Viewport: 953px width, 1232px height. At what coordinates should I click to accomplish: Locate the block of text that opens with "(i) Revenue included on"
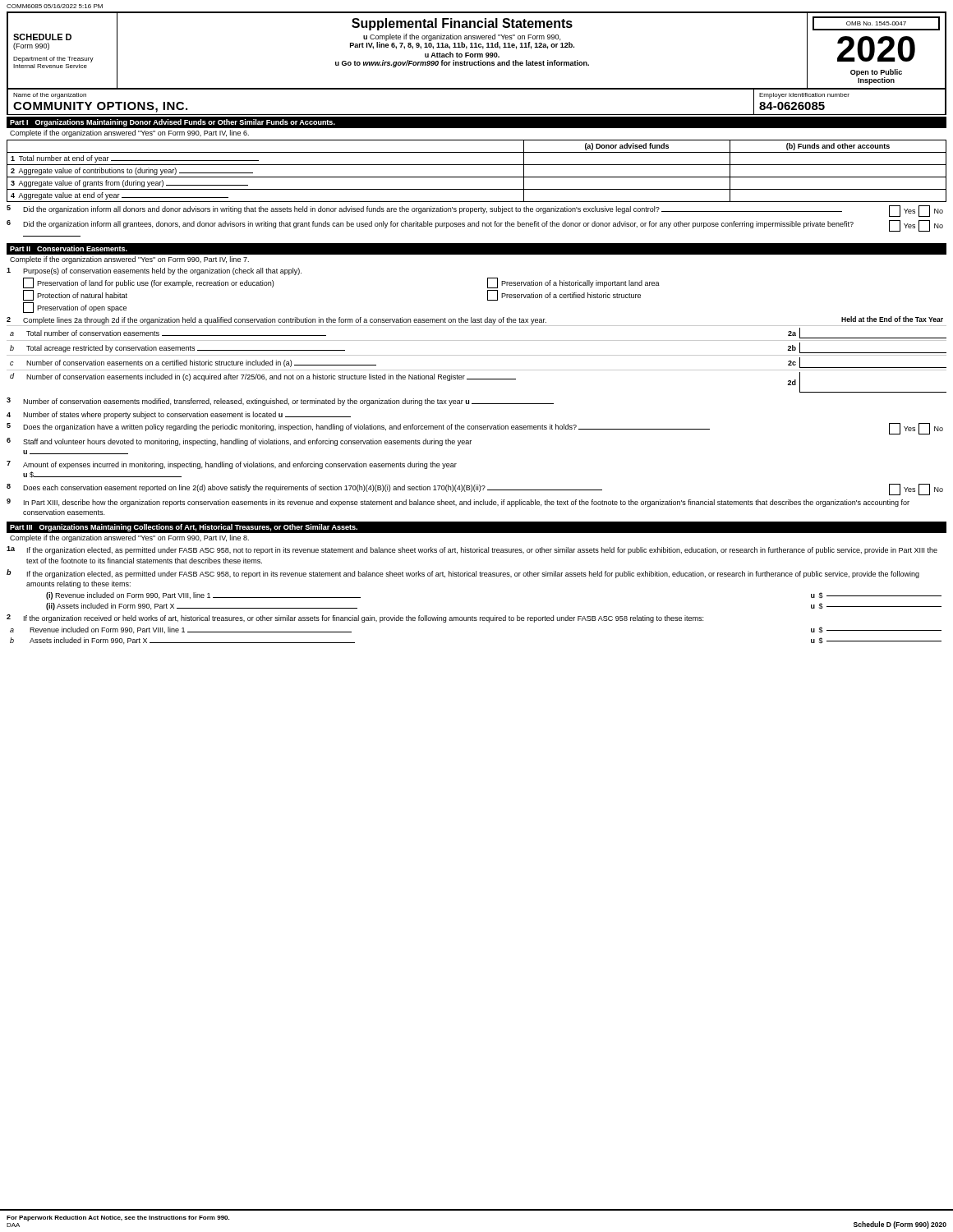[199, 595]
